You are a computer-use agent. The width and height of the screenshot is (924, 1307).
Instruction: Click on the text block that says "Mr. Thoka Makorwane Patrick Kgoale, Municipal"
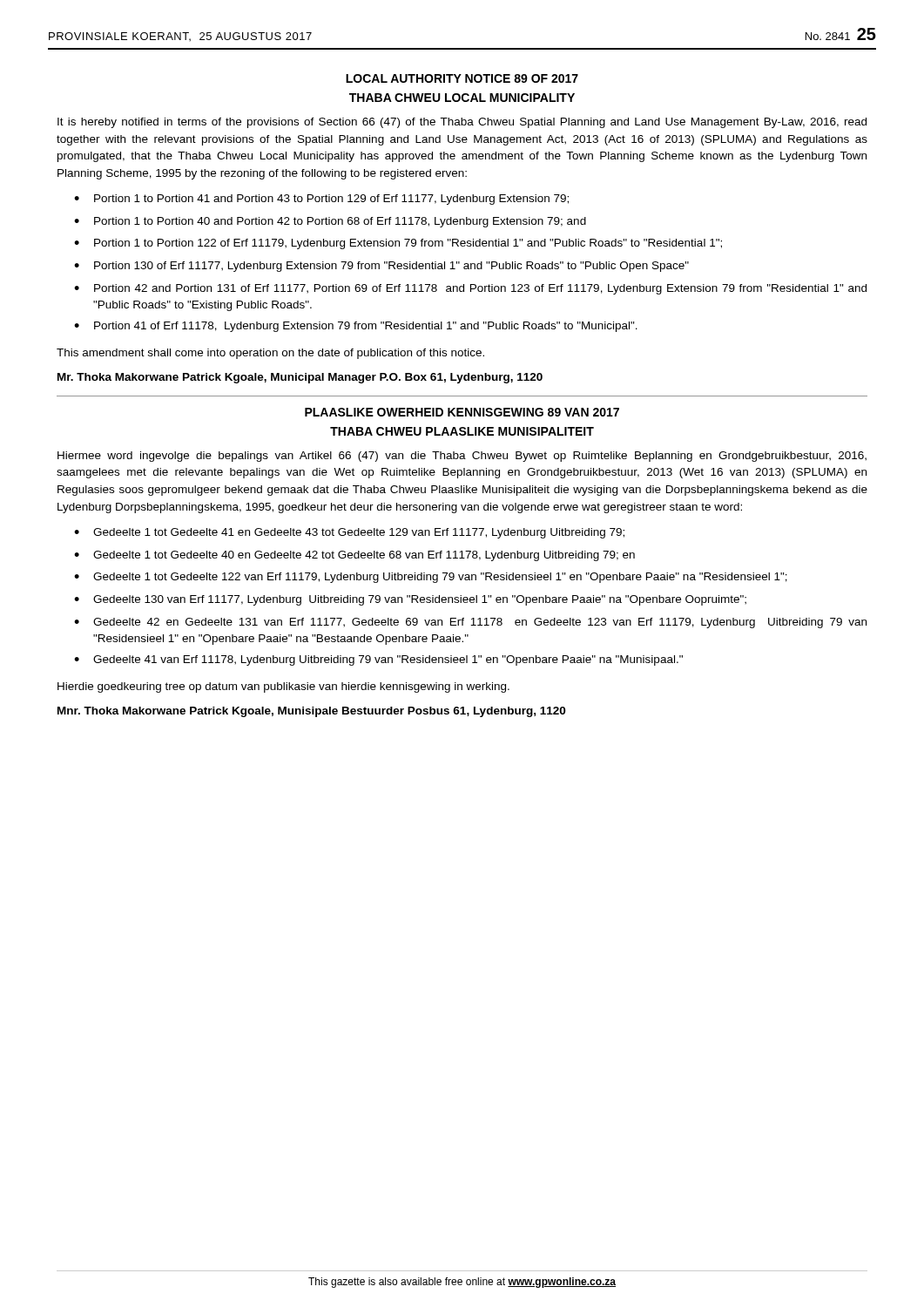pyautogui.click(x=300, y=377)
